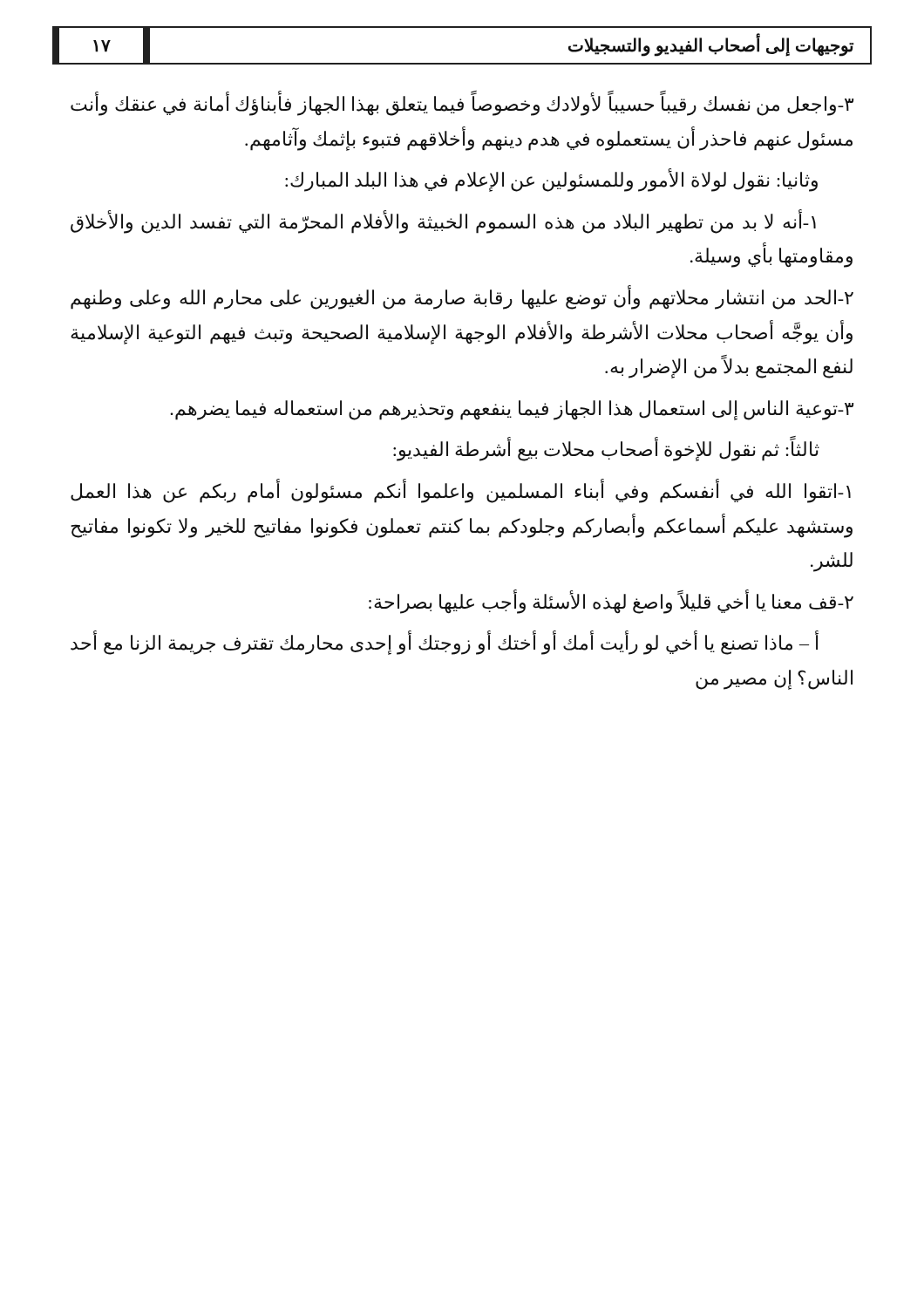Point to the block beginning "وثانيا: نقول لولاة الأمور"

point(552,180)
